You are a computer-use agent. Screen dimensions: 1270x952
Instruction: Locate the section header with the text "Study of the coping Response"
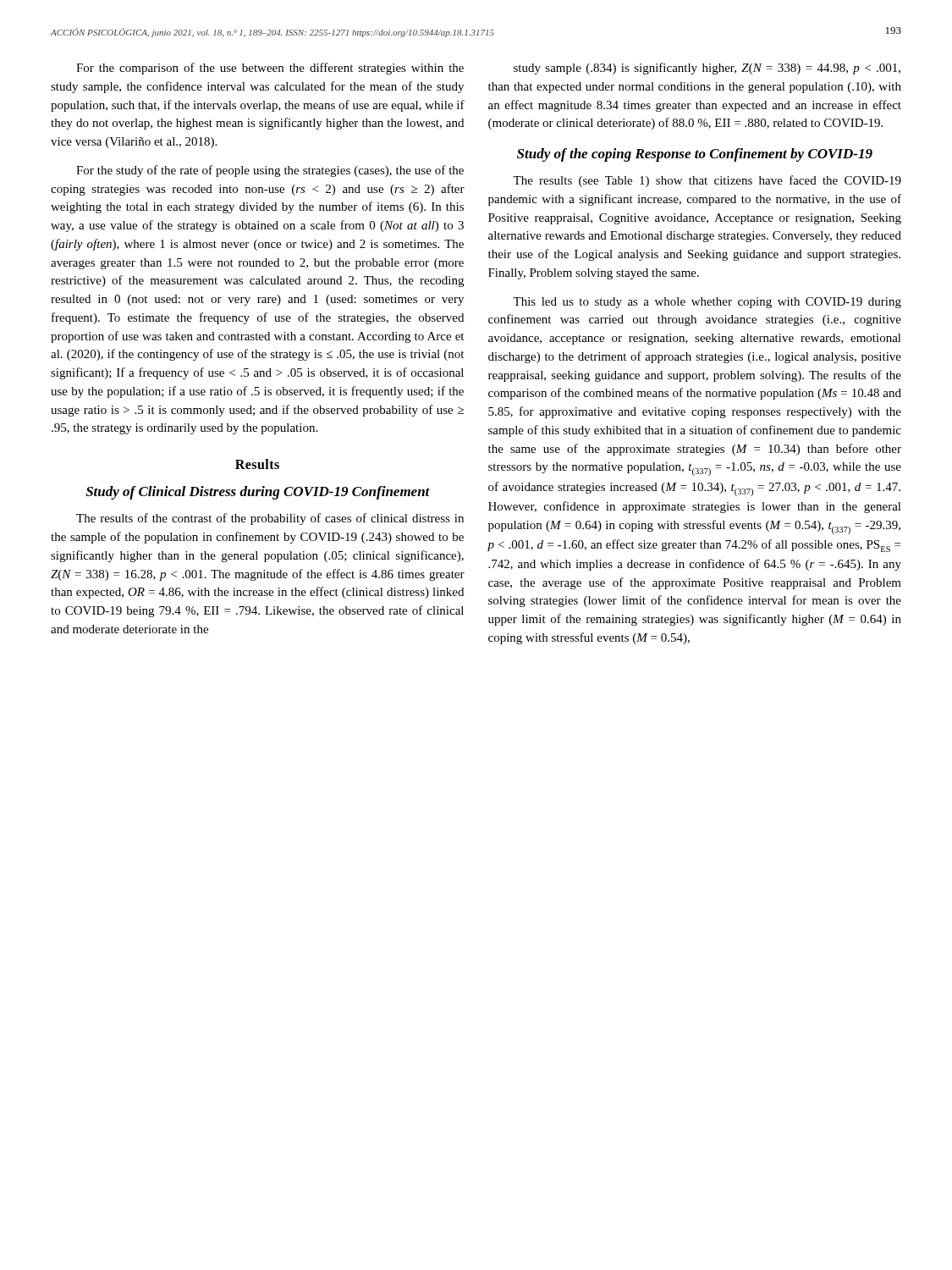coord(695,154)
